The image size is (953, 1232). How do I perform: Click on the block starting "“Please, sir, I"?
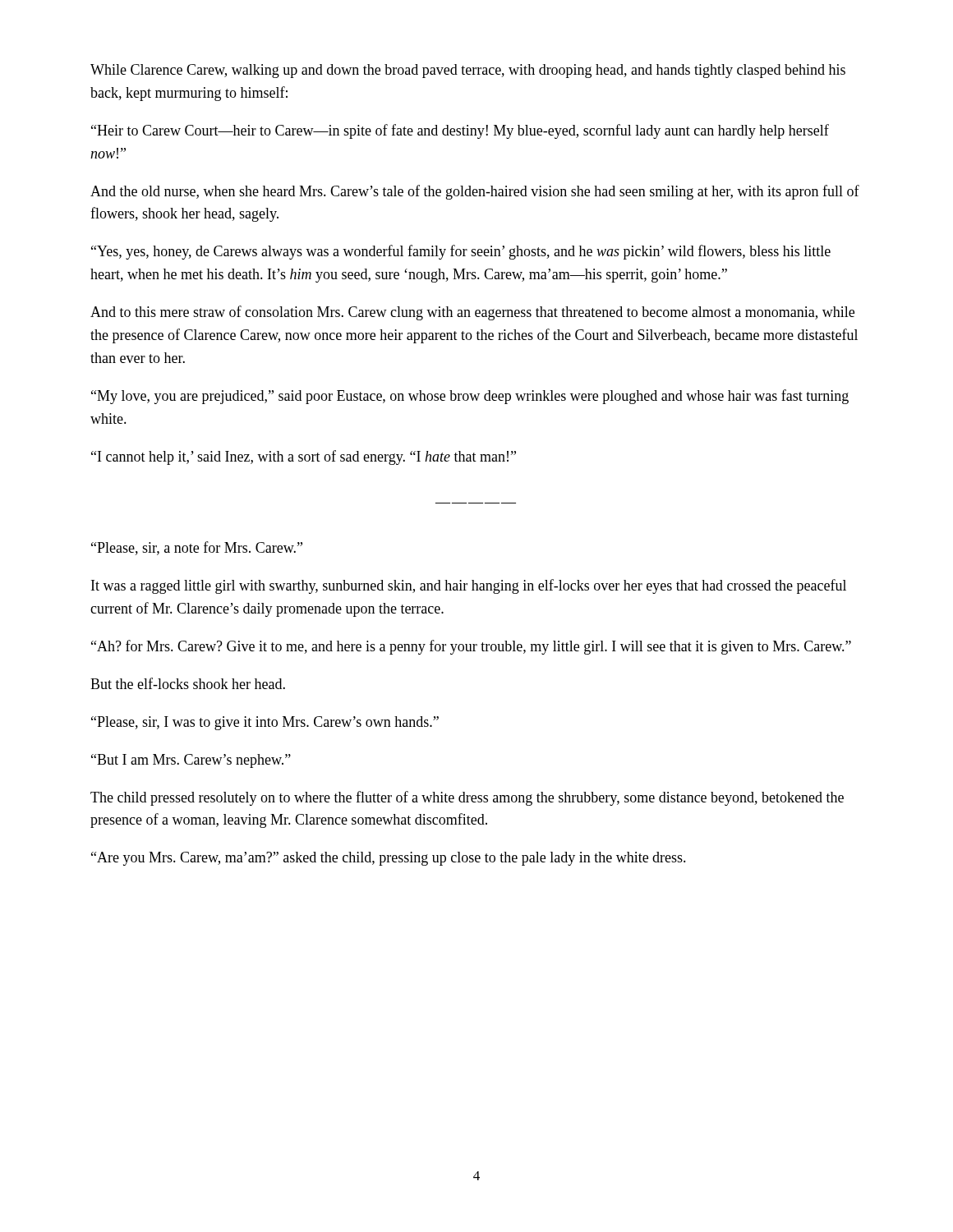pyautogui.click(x=265, y=722)
